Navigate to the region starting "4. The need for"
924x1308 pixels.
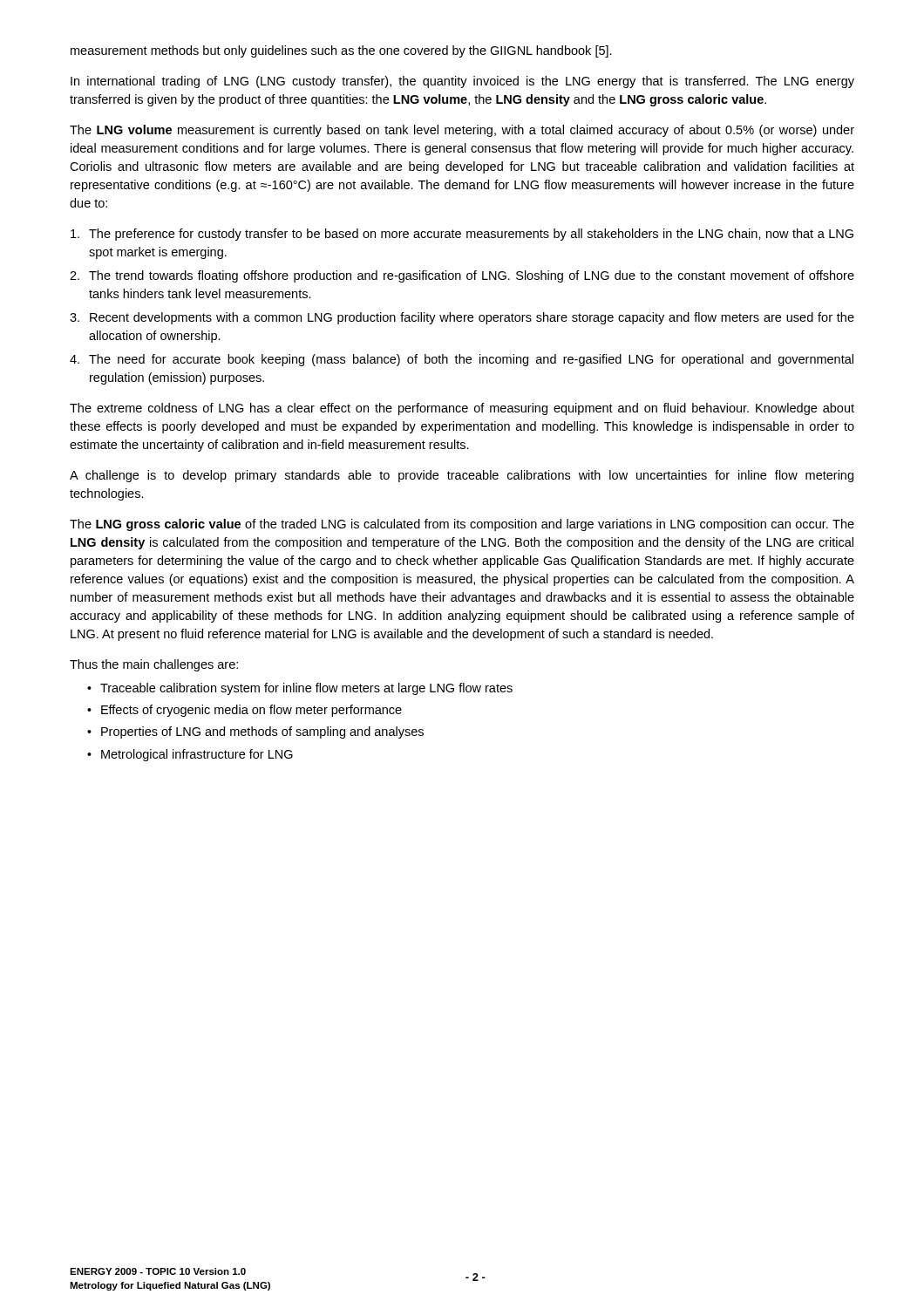pos(462,369)
